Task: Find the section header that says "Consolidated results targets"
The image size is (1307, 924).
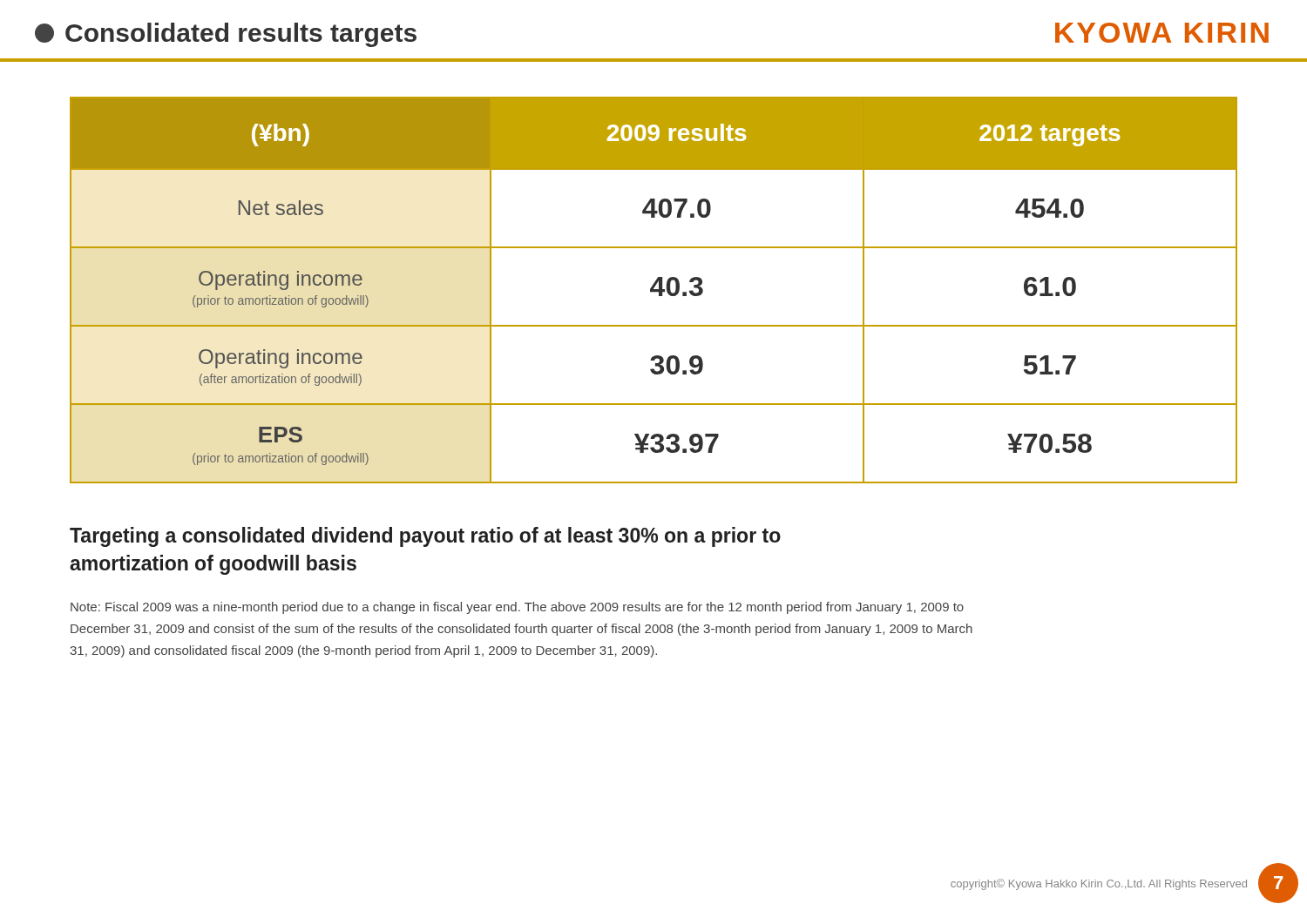Action: pos(226,33)
